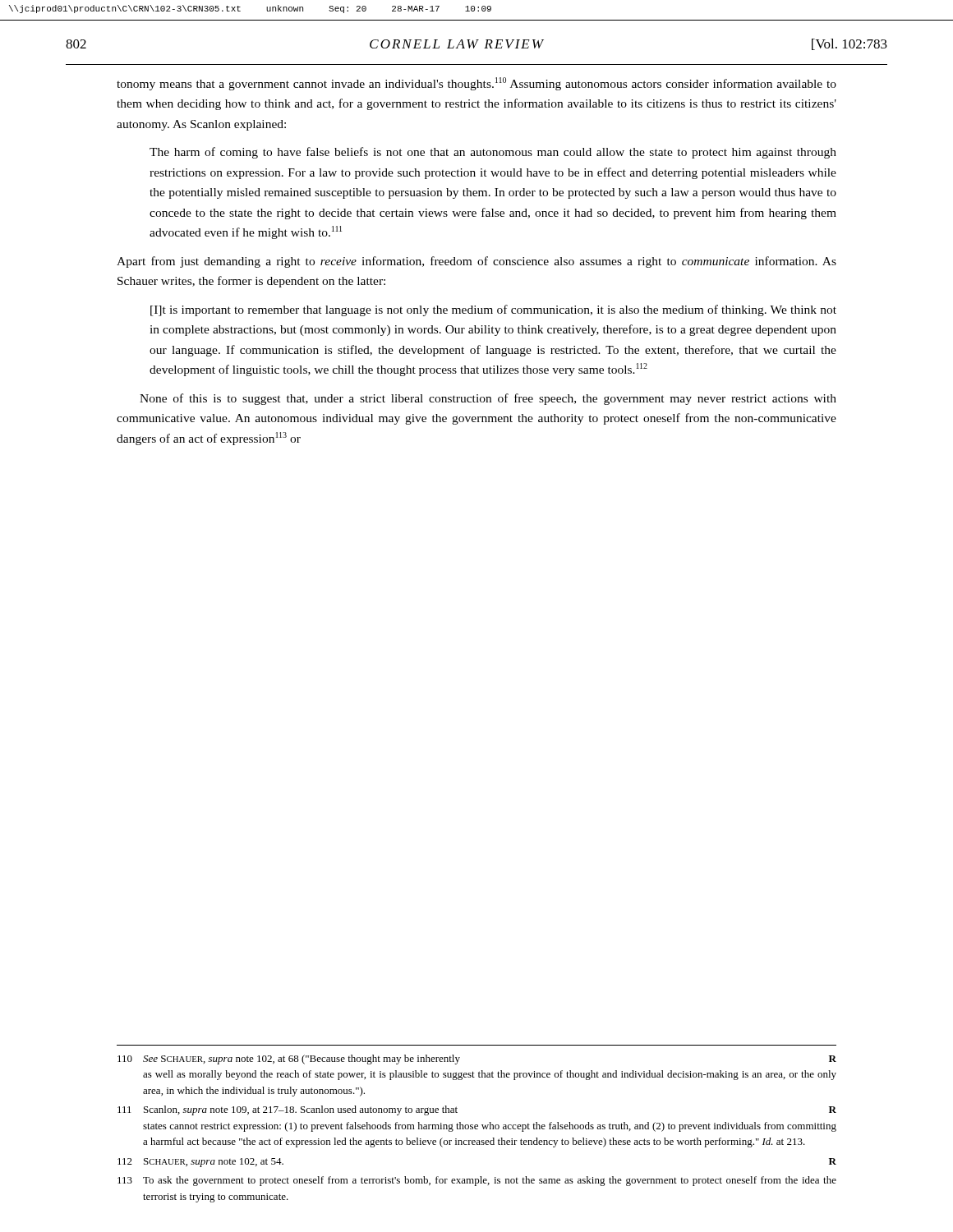This screenshot has height=1232, width=953.
Task: Click the passage that begins "[I]t is important to remember"
Action: coord(493,339)
